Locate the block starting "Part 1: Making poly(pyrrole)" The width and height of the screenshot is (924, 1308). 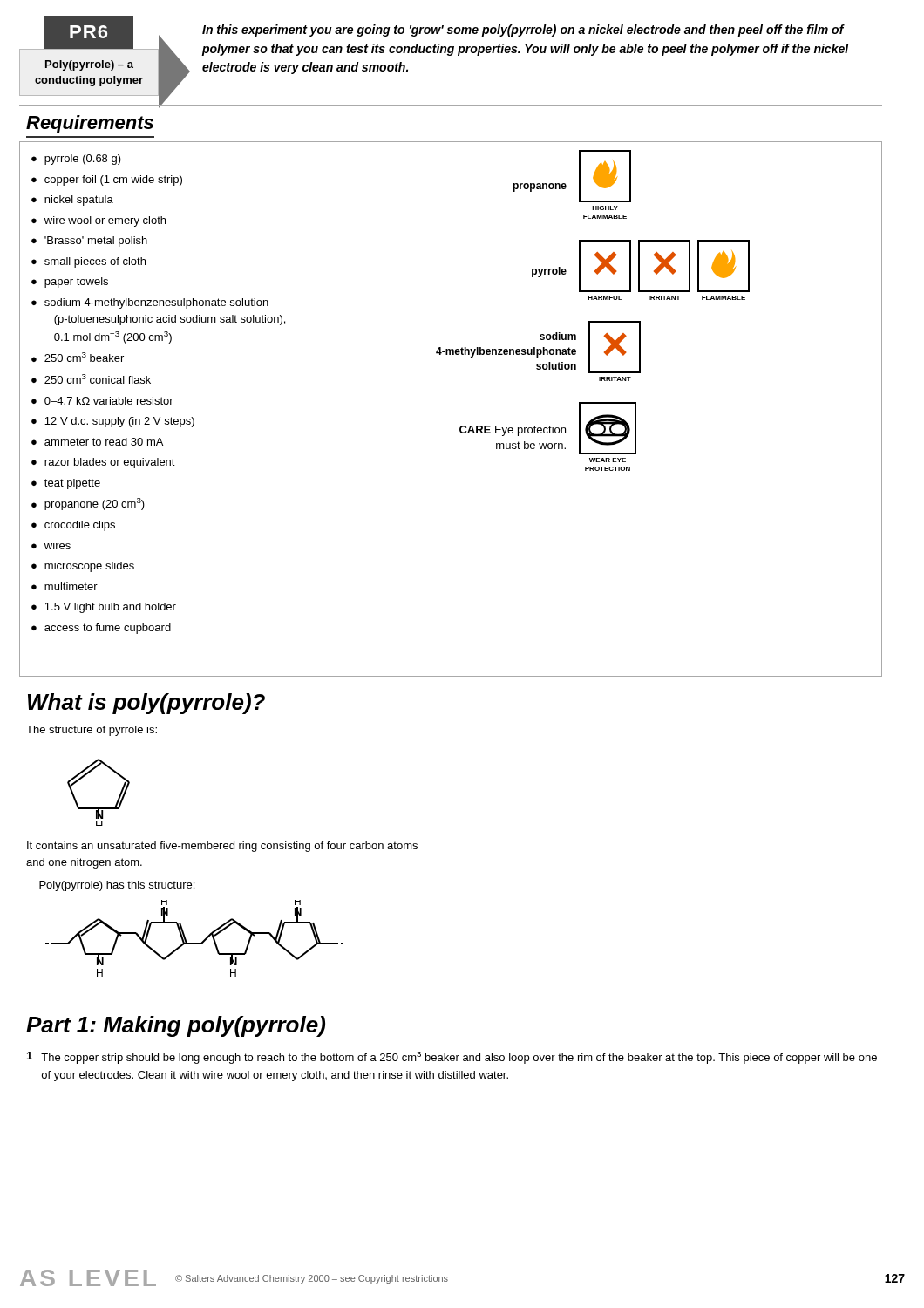coord(176,1025)
